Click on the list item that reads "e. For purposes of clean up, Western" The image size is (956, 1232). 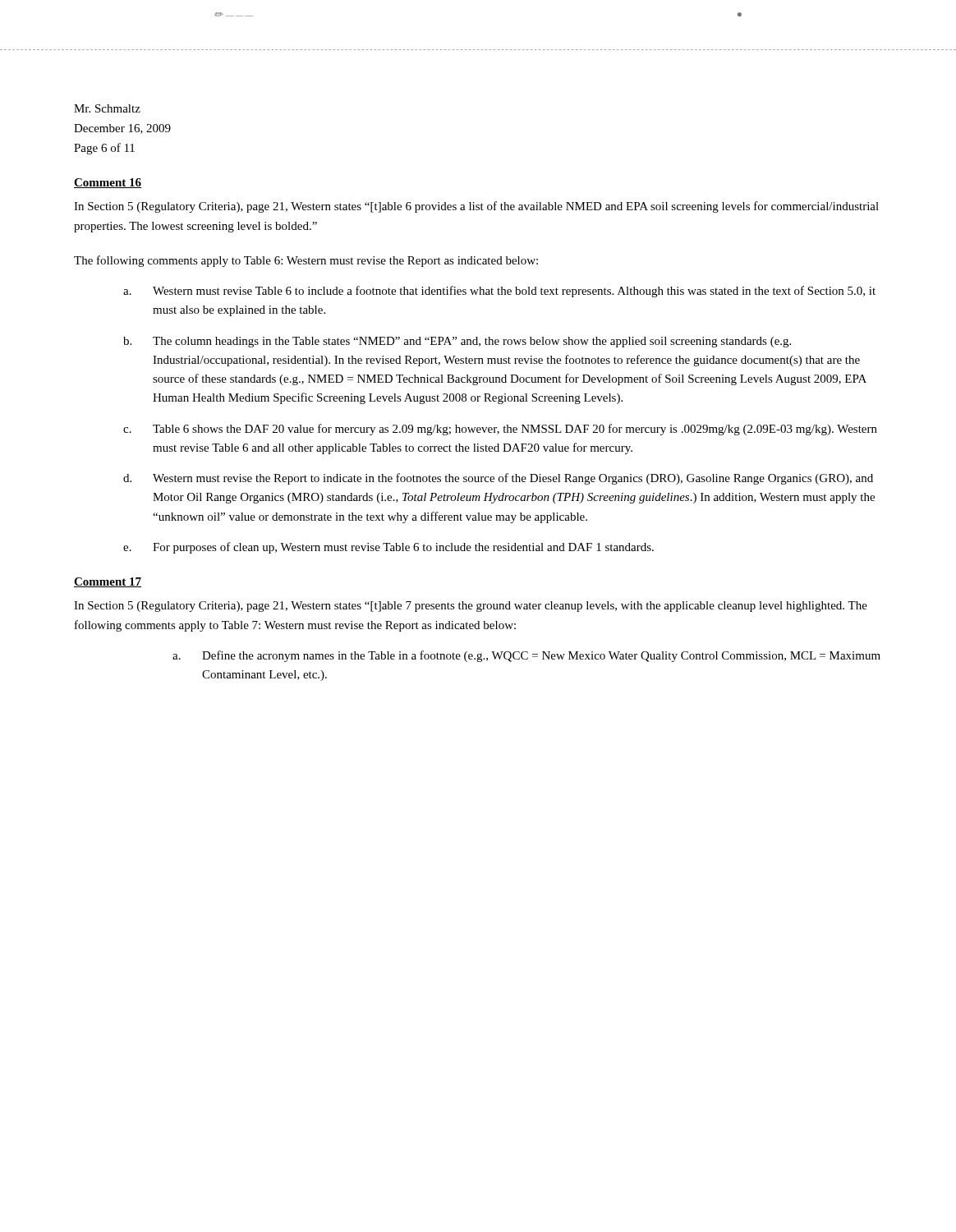click(x=503, y=547)
